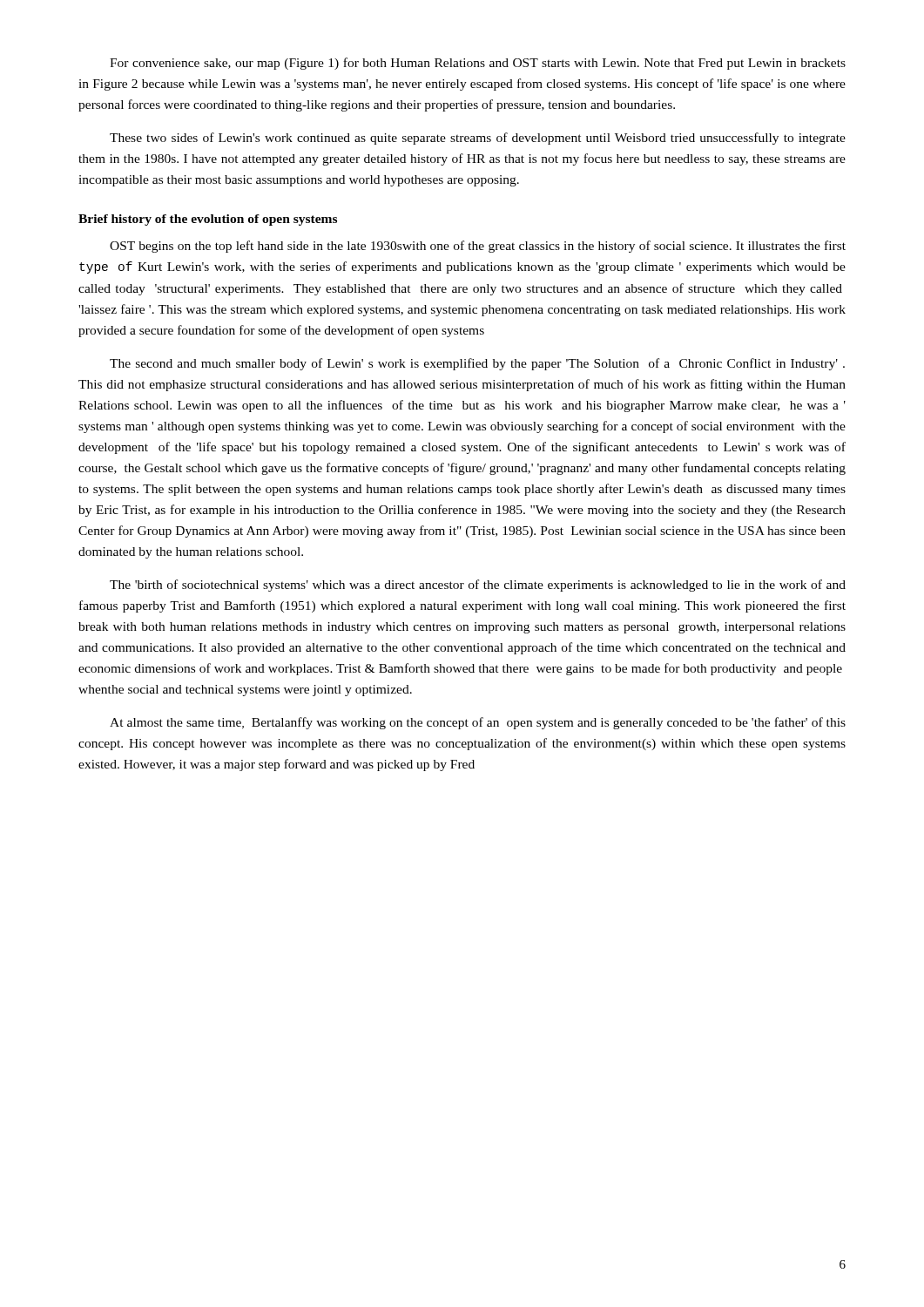Find the text starting "For convenience sake,"

pyautogui.click(x=478, y=64)
